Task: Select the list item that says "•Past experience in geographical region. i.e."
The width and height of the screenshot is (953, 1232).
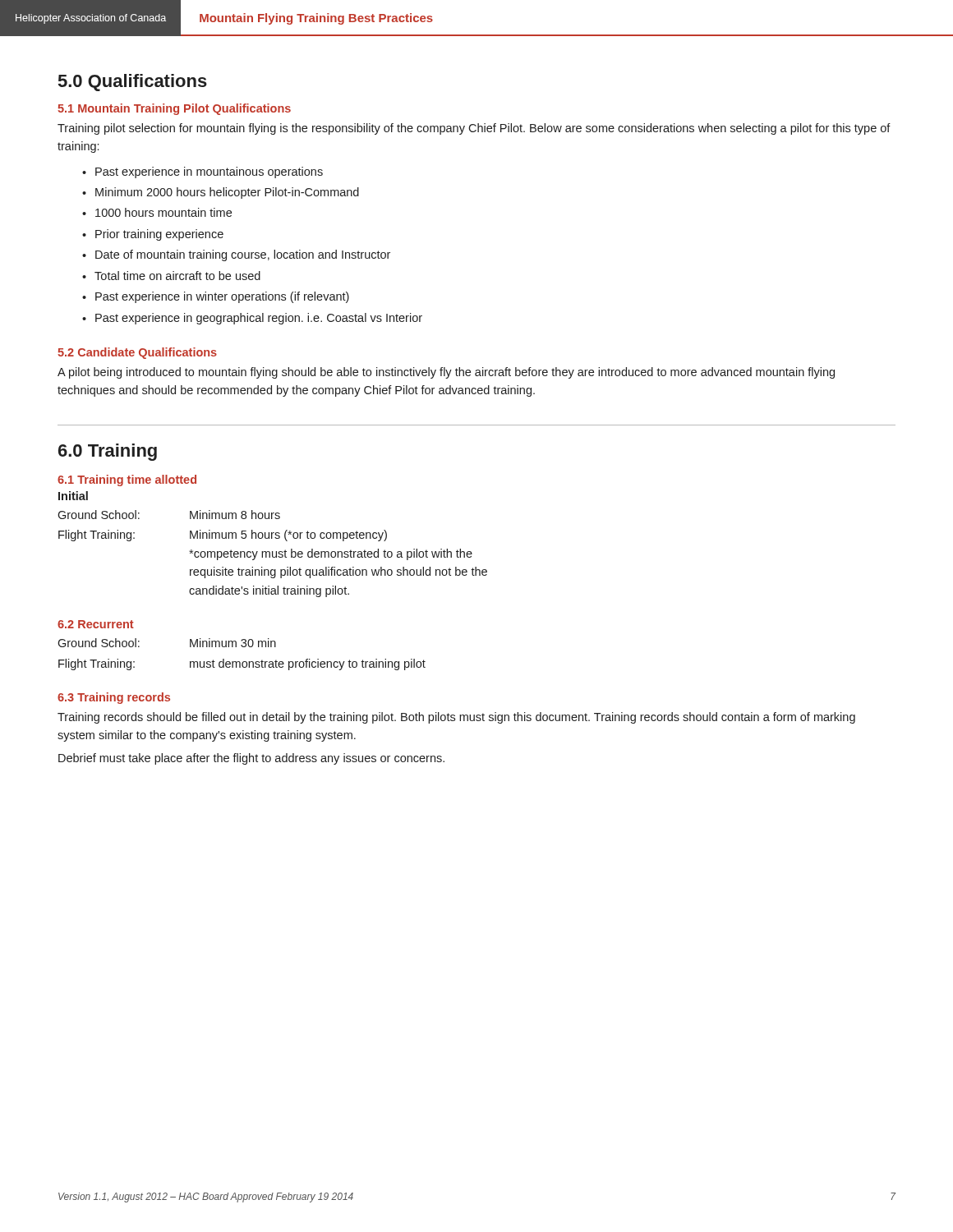Action: coord(252,319)
